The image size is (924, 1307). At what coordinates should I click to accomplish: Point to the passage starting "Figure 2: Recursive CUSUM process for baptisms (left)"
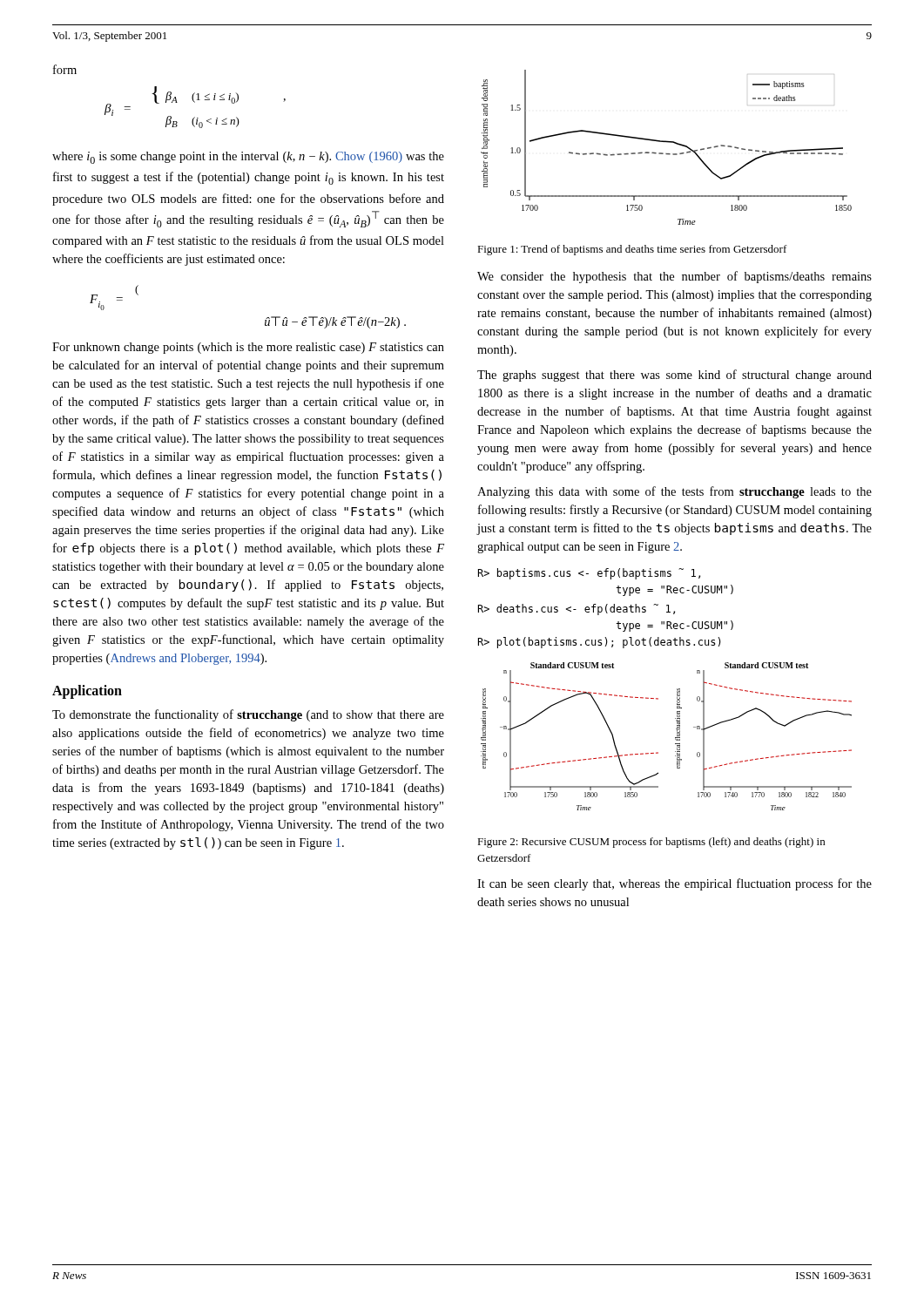coord(651,850)
